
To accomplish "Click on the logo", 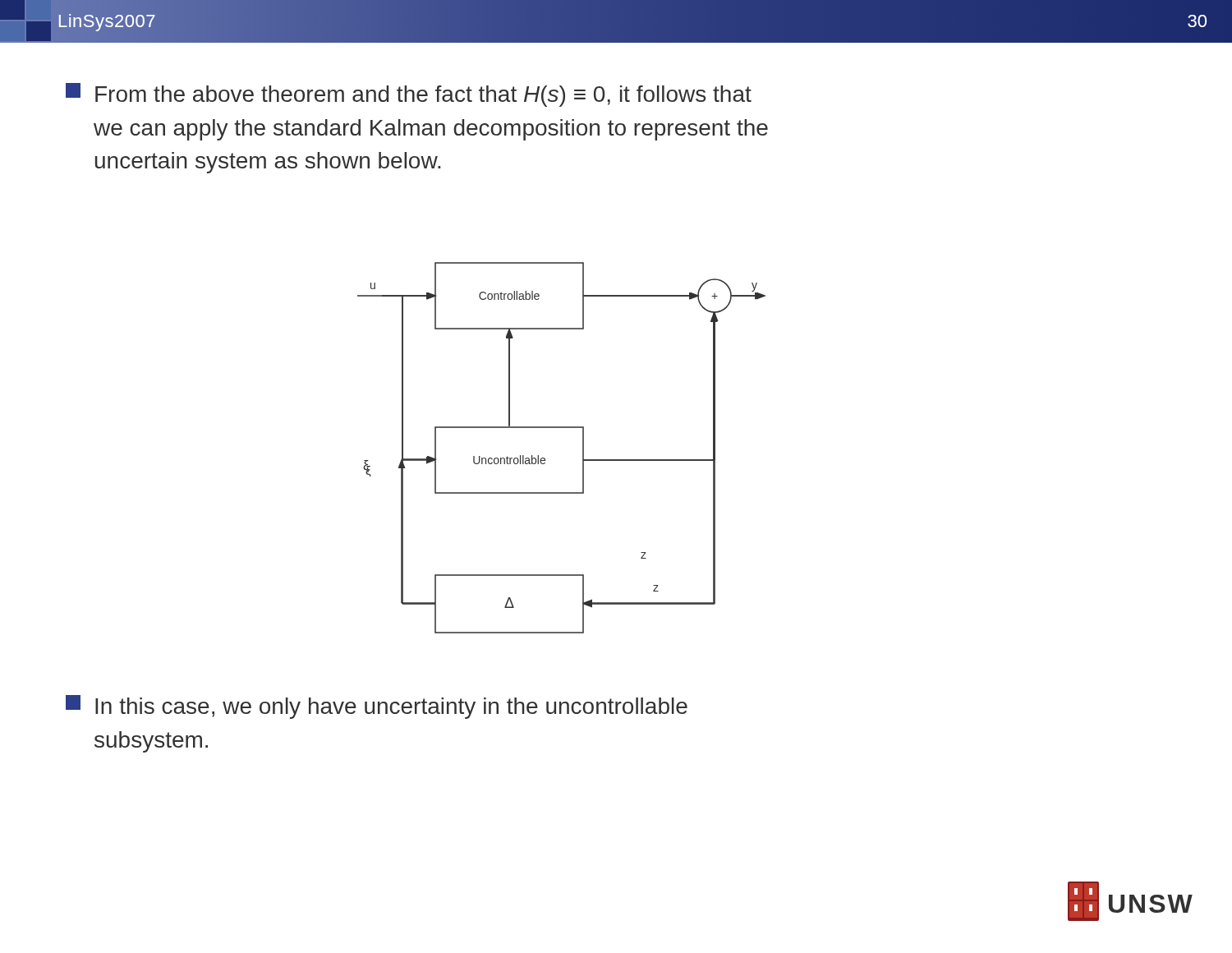I will click(1133, 904).
